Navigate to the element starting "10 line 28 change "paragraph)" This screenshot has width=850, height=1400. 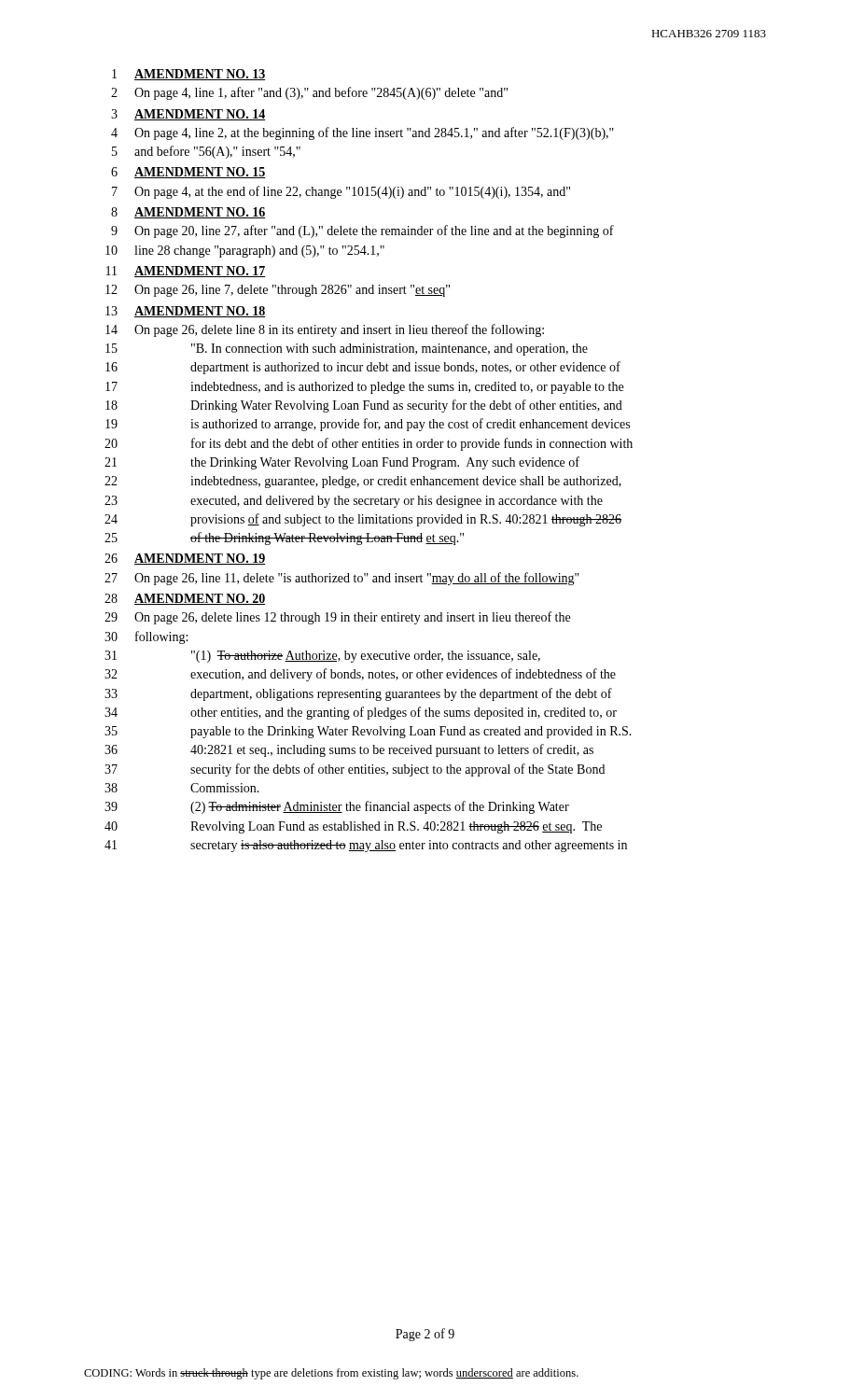pyautogui.click(x=245, y=252)
